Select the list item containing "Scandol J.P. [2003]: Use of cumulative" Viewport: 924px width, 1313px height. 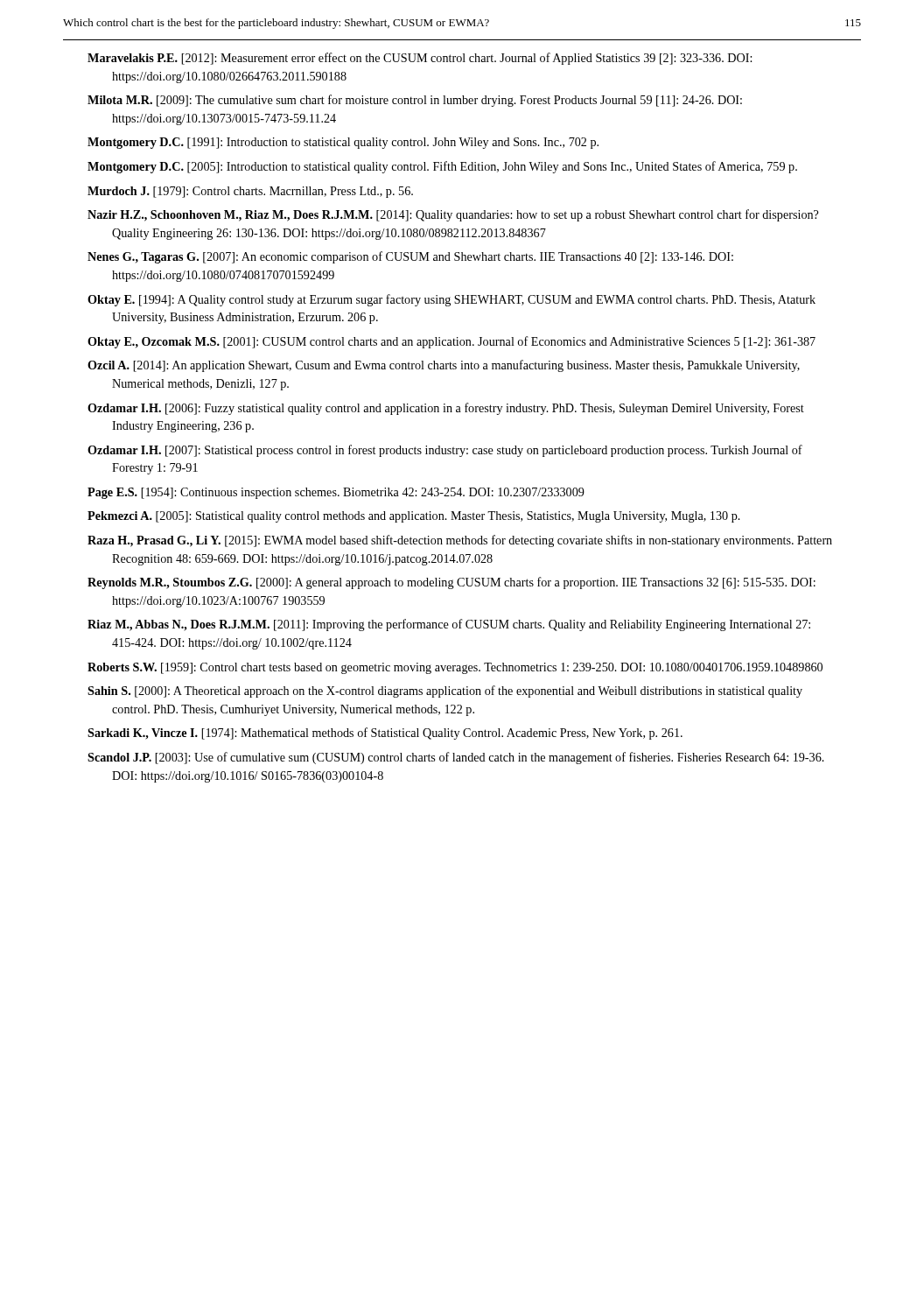pos(456,766)
